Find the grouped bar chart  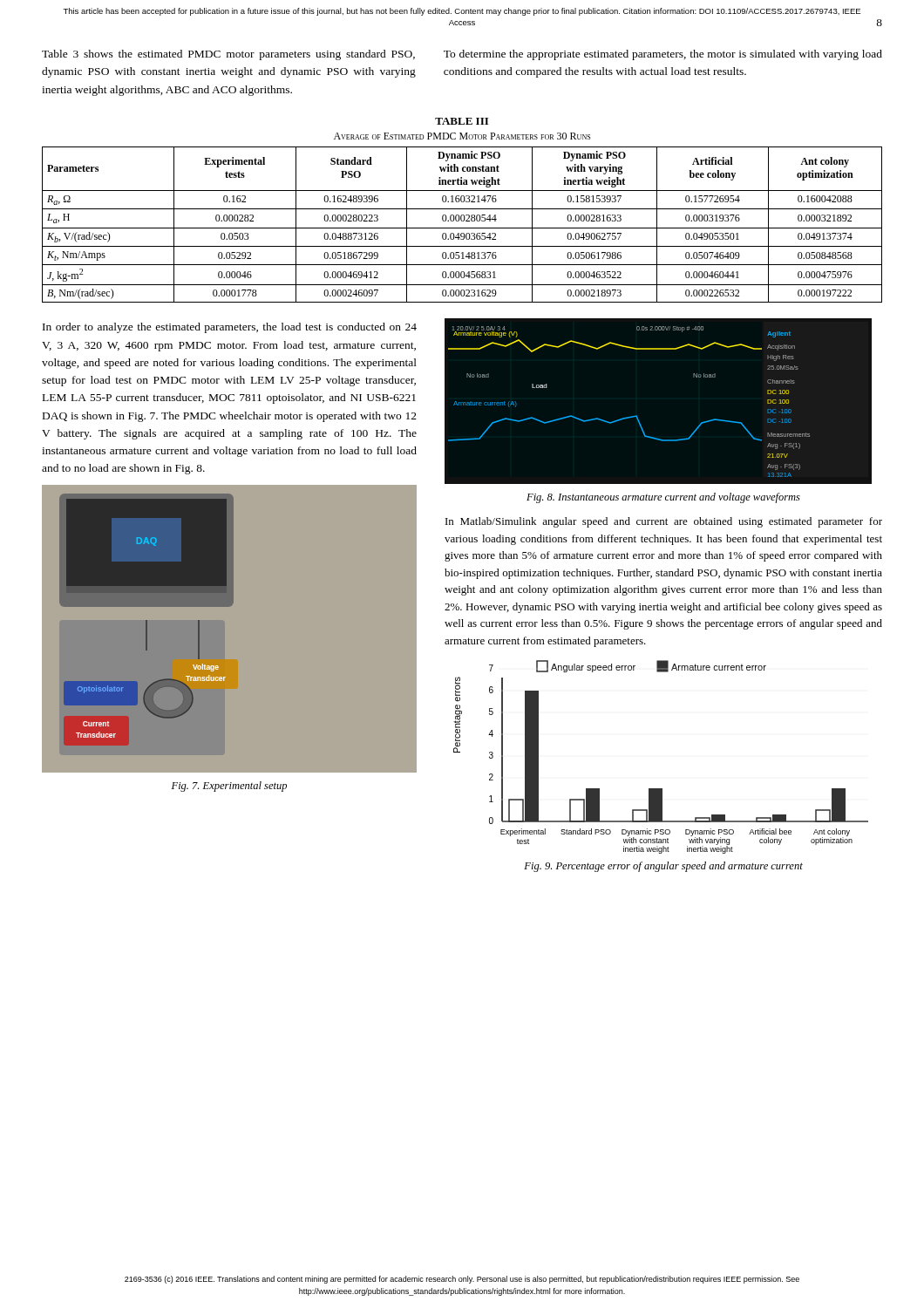point(663,756)
